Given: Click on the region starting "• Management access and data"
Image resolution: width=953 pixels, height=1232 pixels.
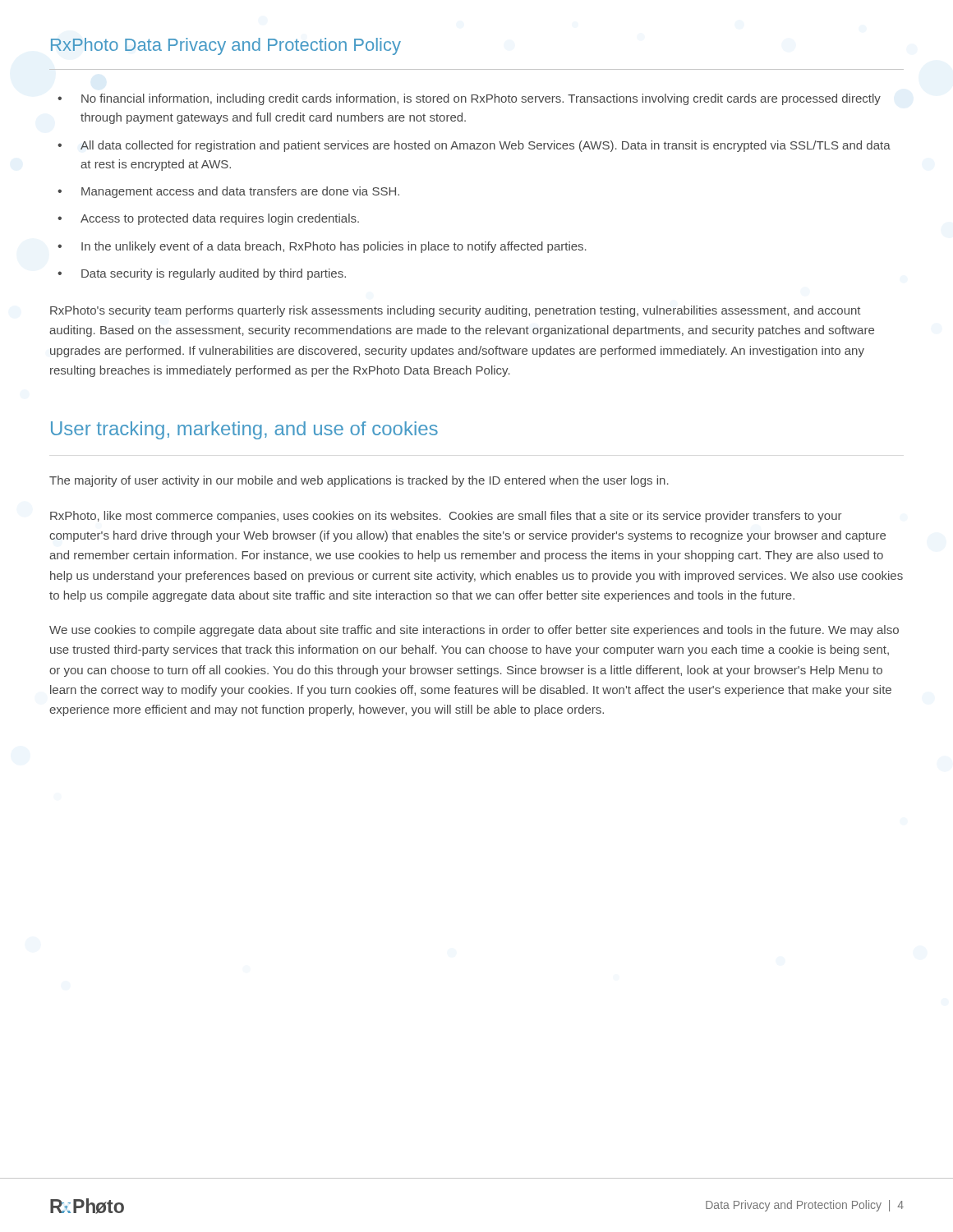Looking at the screenshot, I should coord(229,191).
